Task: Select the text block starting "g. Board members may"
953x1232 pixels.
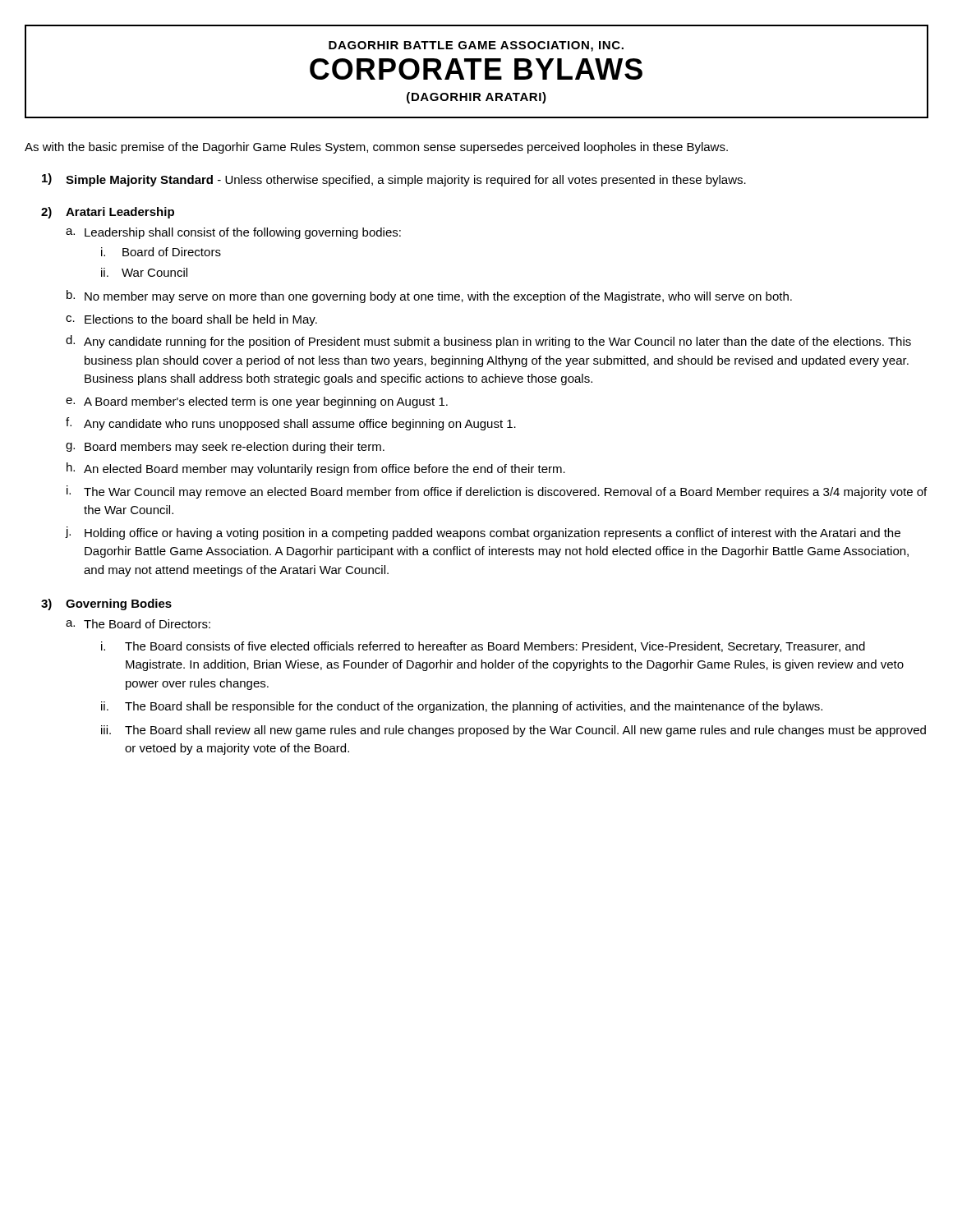Action: [225, 448]
